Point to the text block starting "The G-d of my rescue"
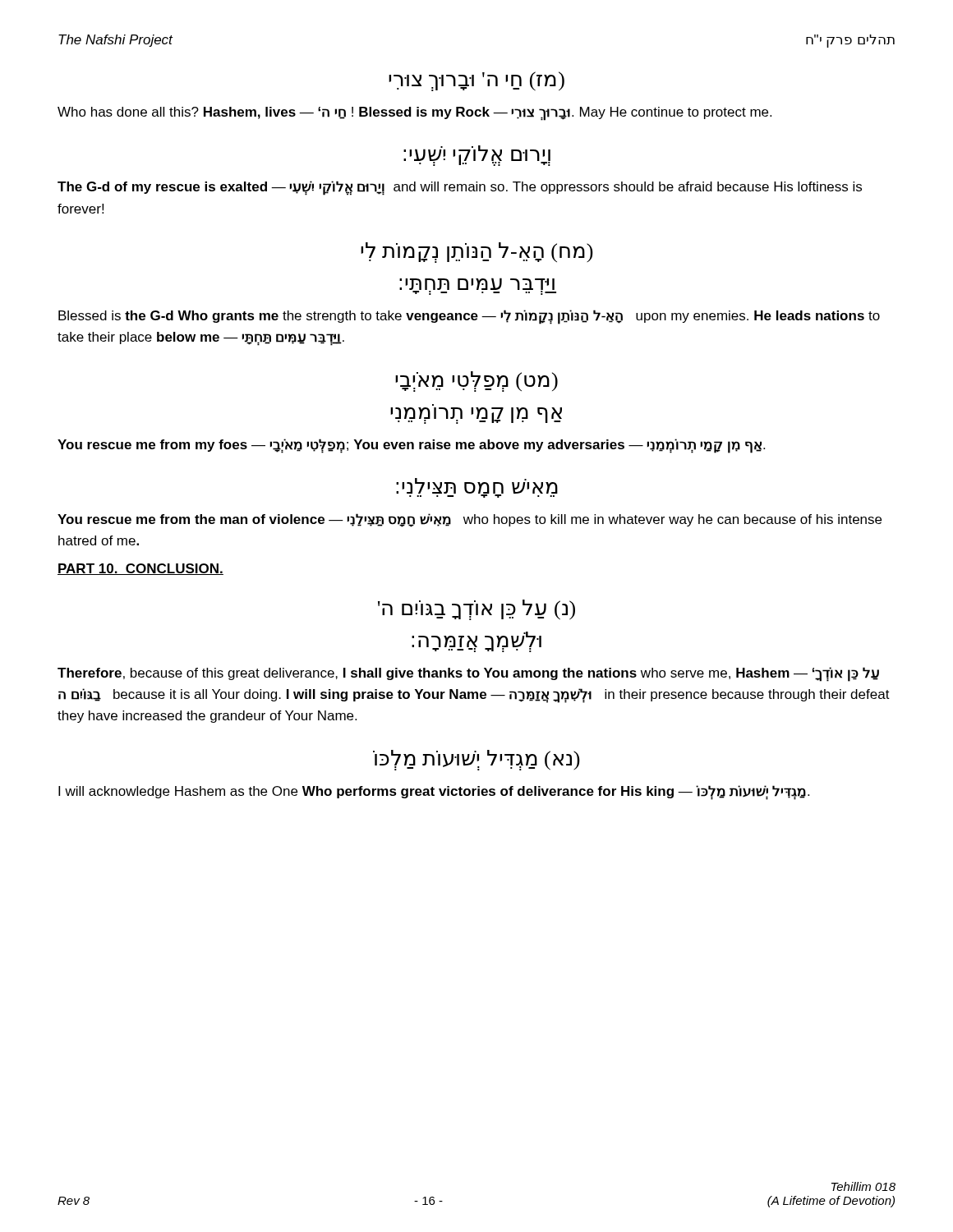The image size is (953, 1232). [460, 198]
